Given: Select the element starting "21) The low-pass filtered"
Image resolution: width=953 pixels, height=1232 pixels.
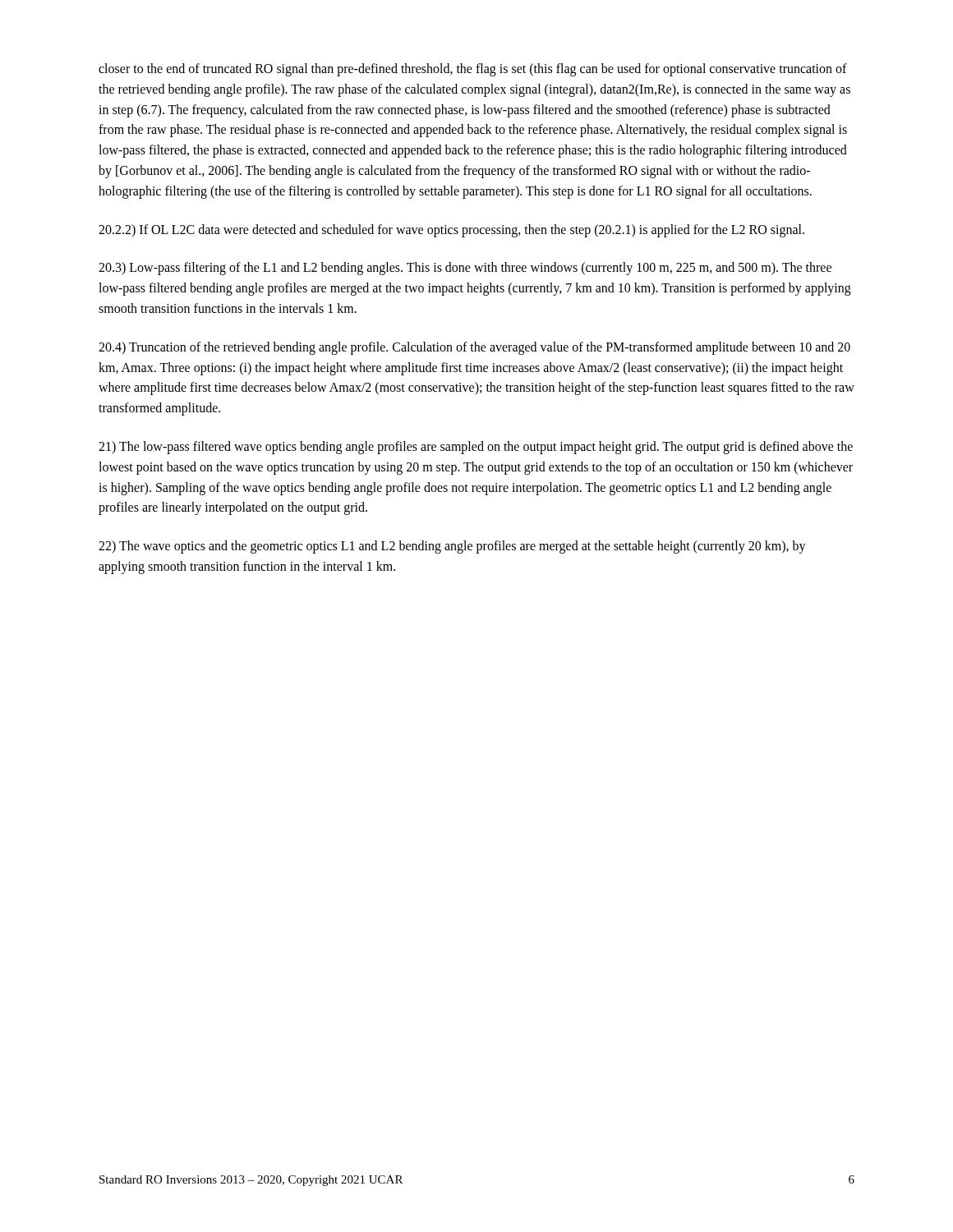Looking at the screenshot, I should (x=476, y=477).
